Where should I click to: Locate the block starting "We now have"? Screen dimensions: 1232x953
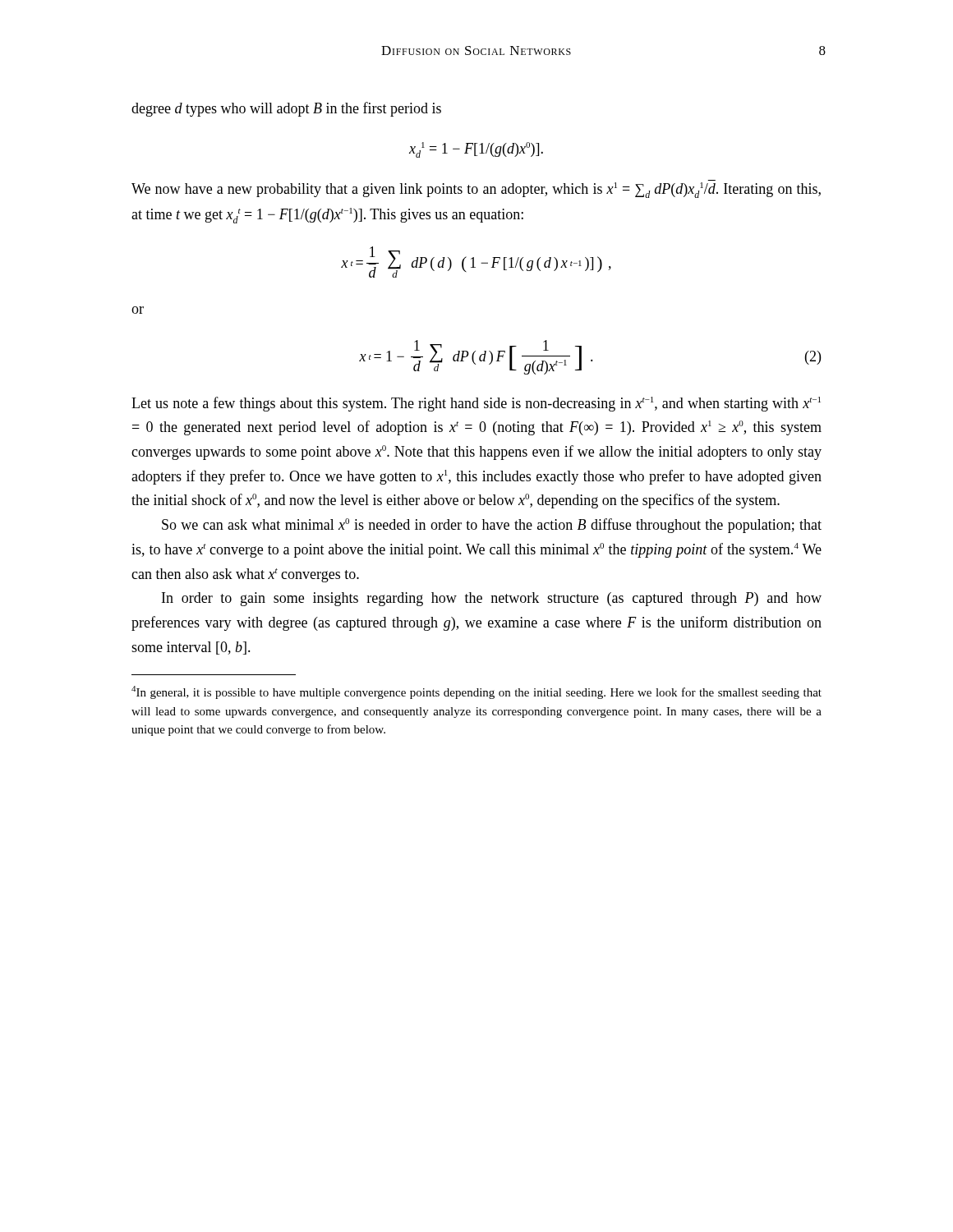[x=476, y=203]
